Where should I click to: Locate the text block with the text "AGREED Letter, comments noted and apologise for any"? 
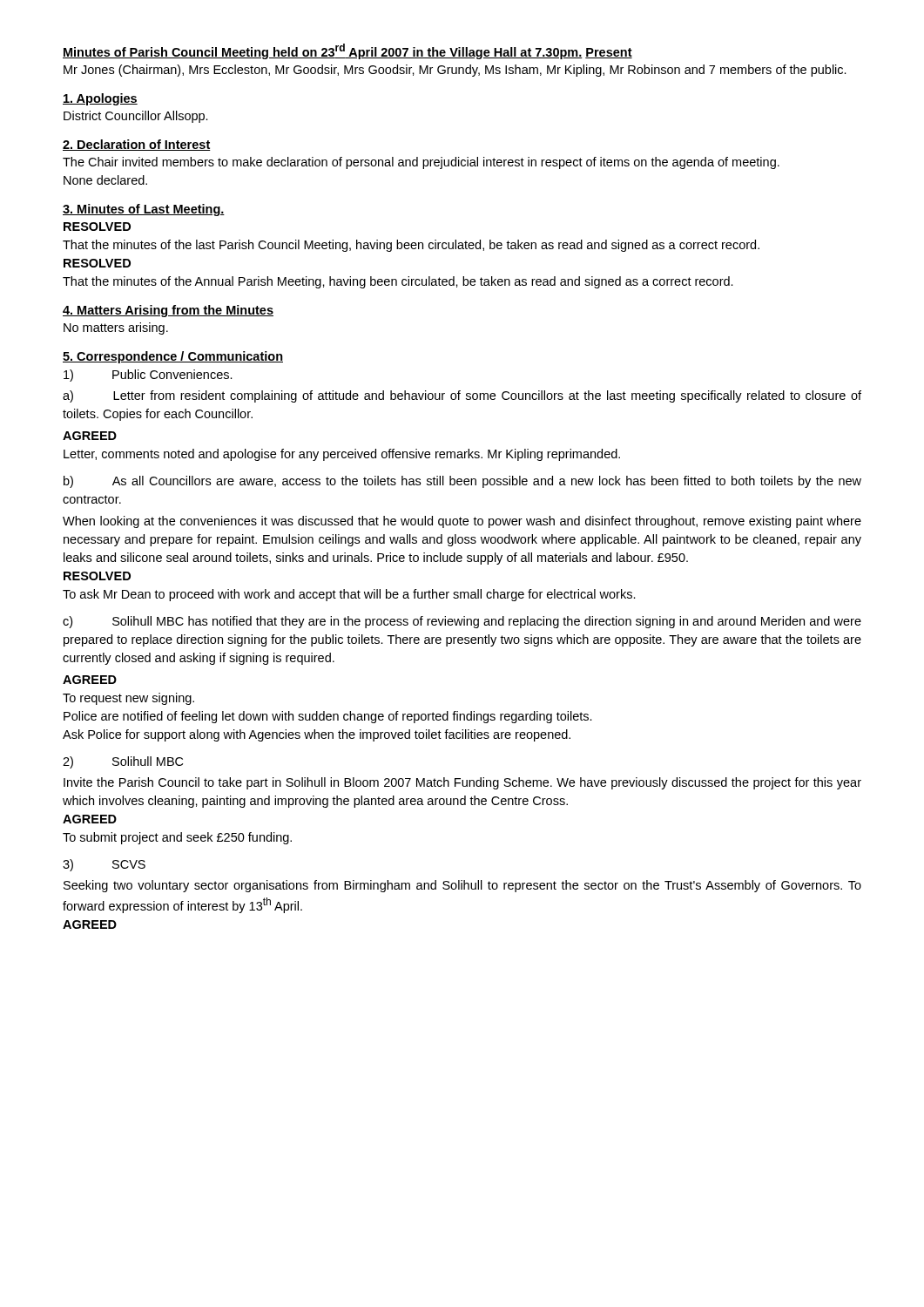(342, 445)
